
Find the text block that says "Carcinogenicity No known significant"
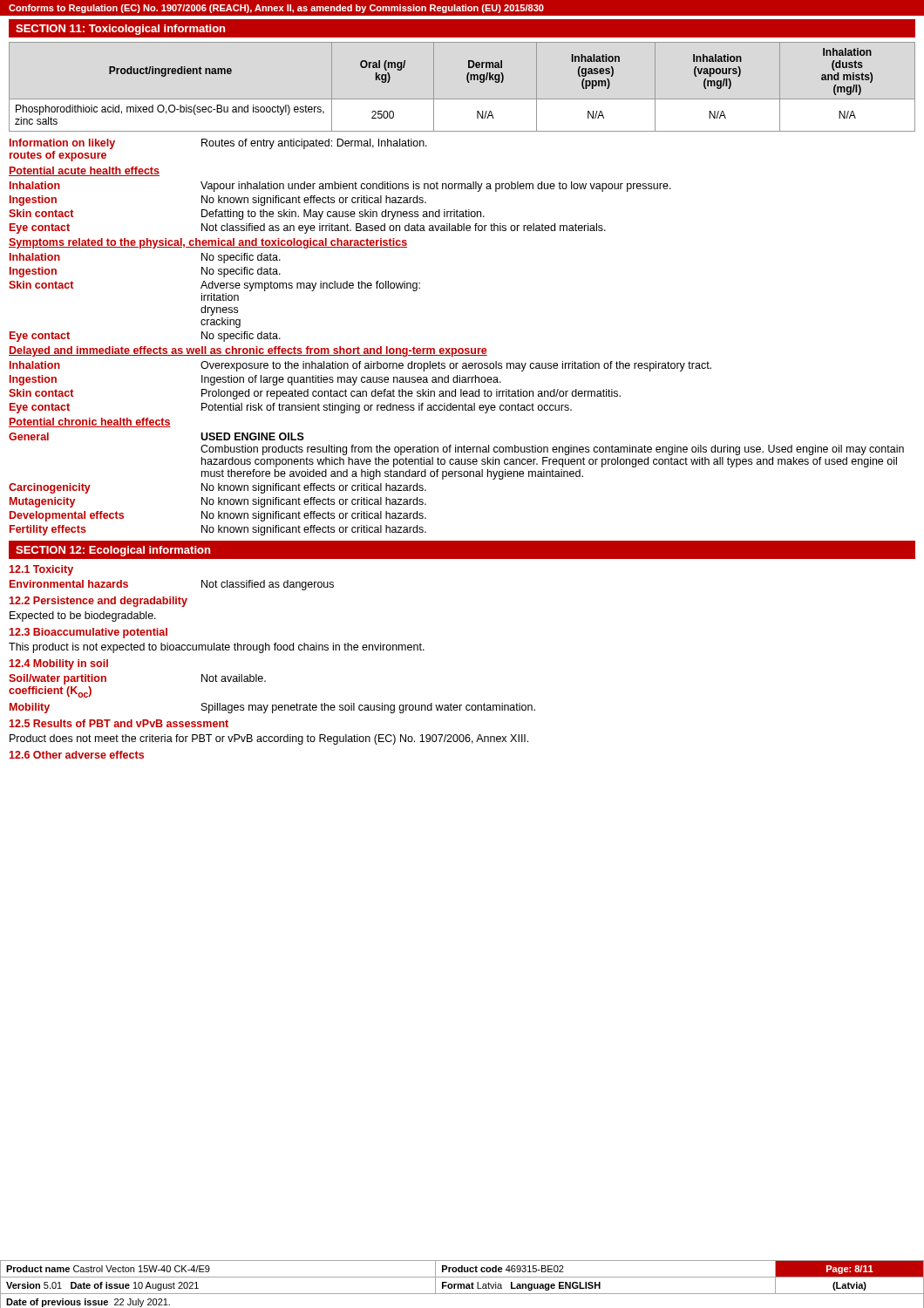[218, 487]
